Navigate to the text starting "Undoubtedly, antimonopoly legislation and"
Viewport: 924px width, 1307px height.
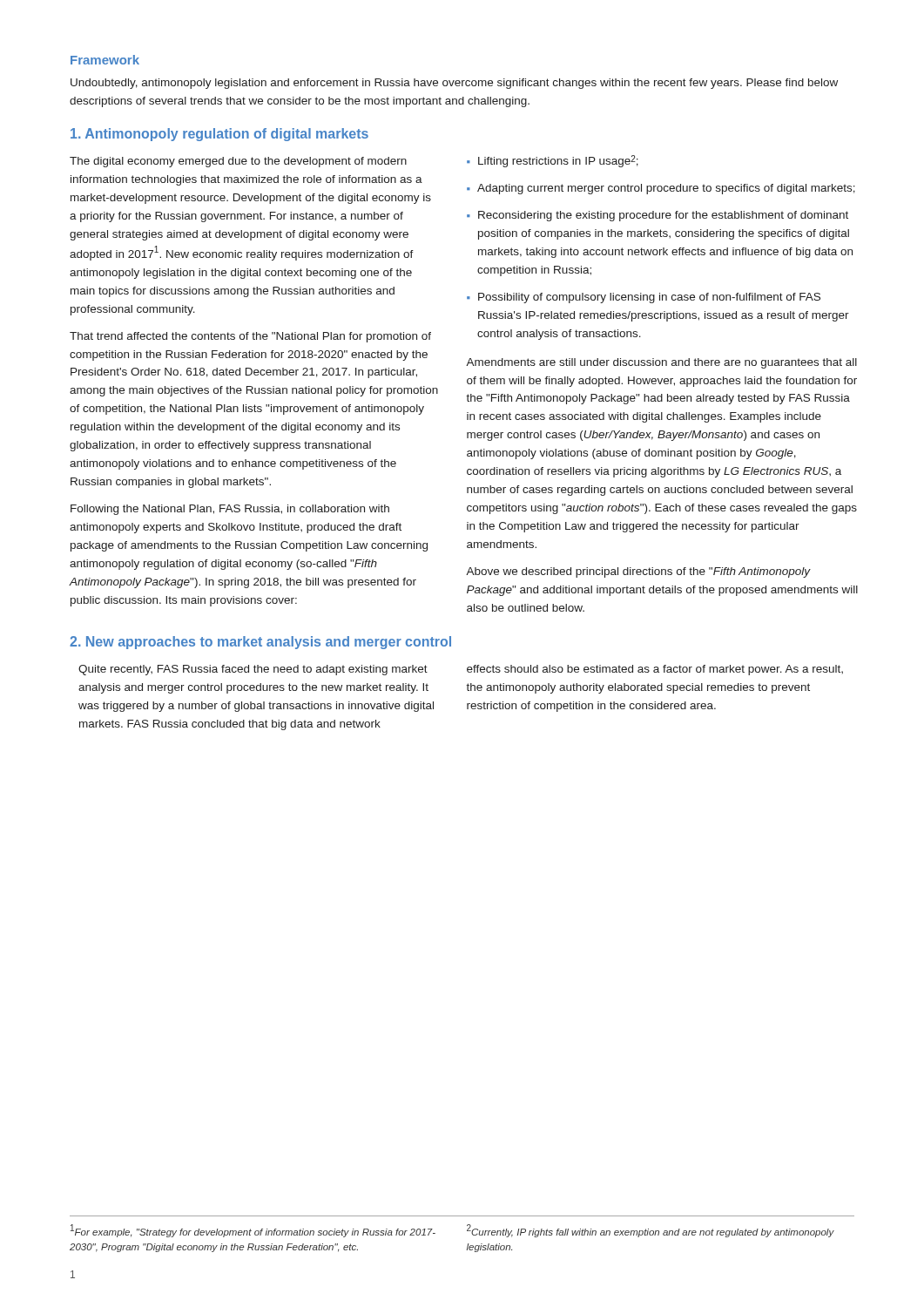(x=454, y=91)
